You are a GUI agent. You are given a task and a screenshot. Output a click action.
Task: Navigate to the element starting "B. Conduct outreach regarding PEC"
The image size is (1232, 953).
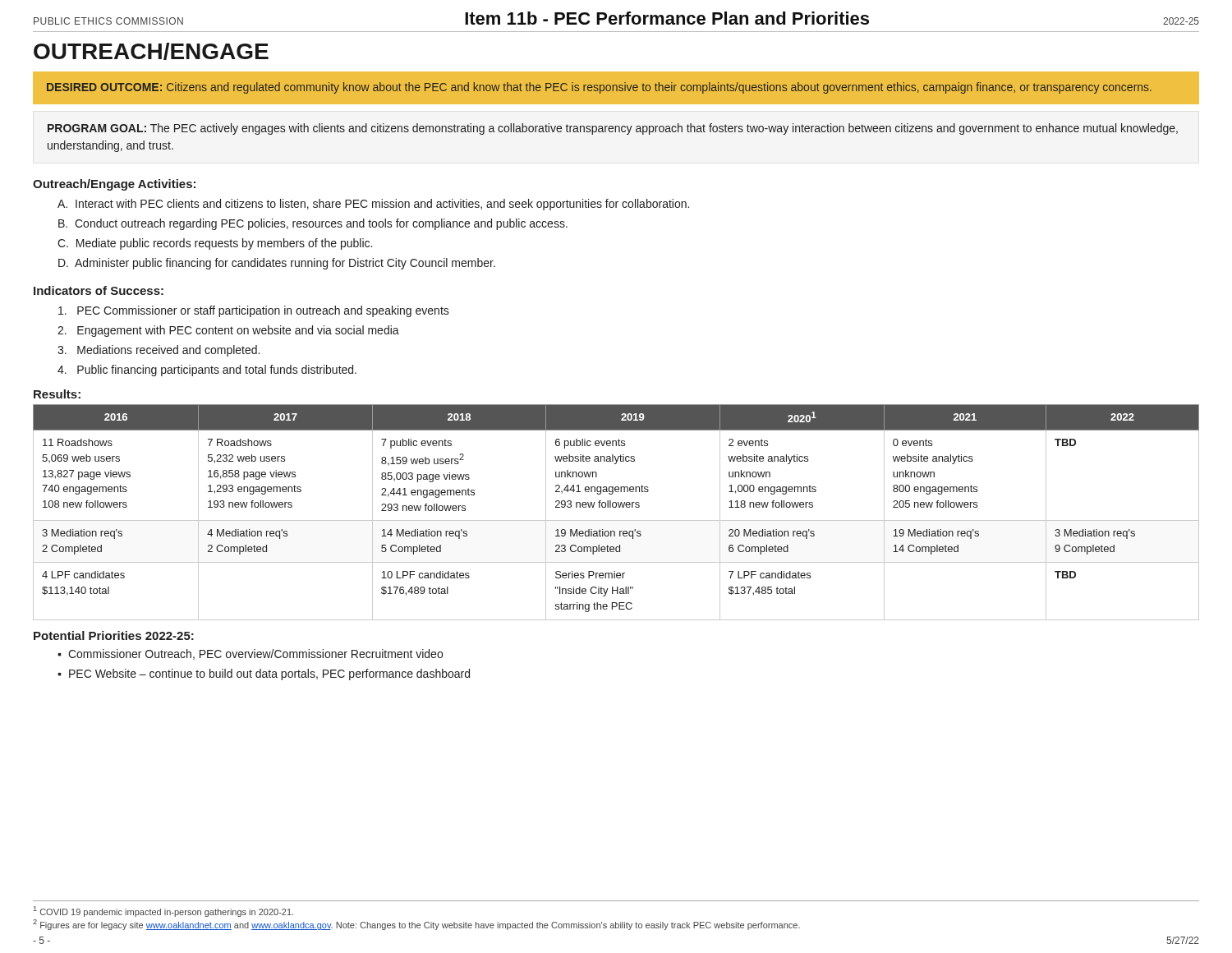click(x=313, y=223)
